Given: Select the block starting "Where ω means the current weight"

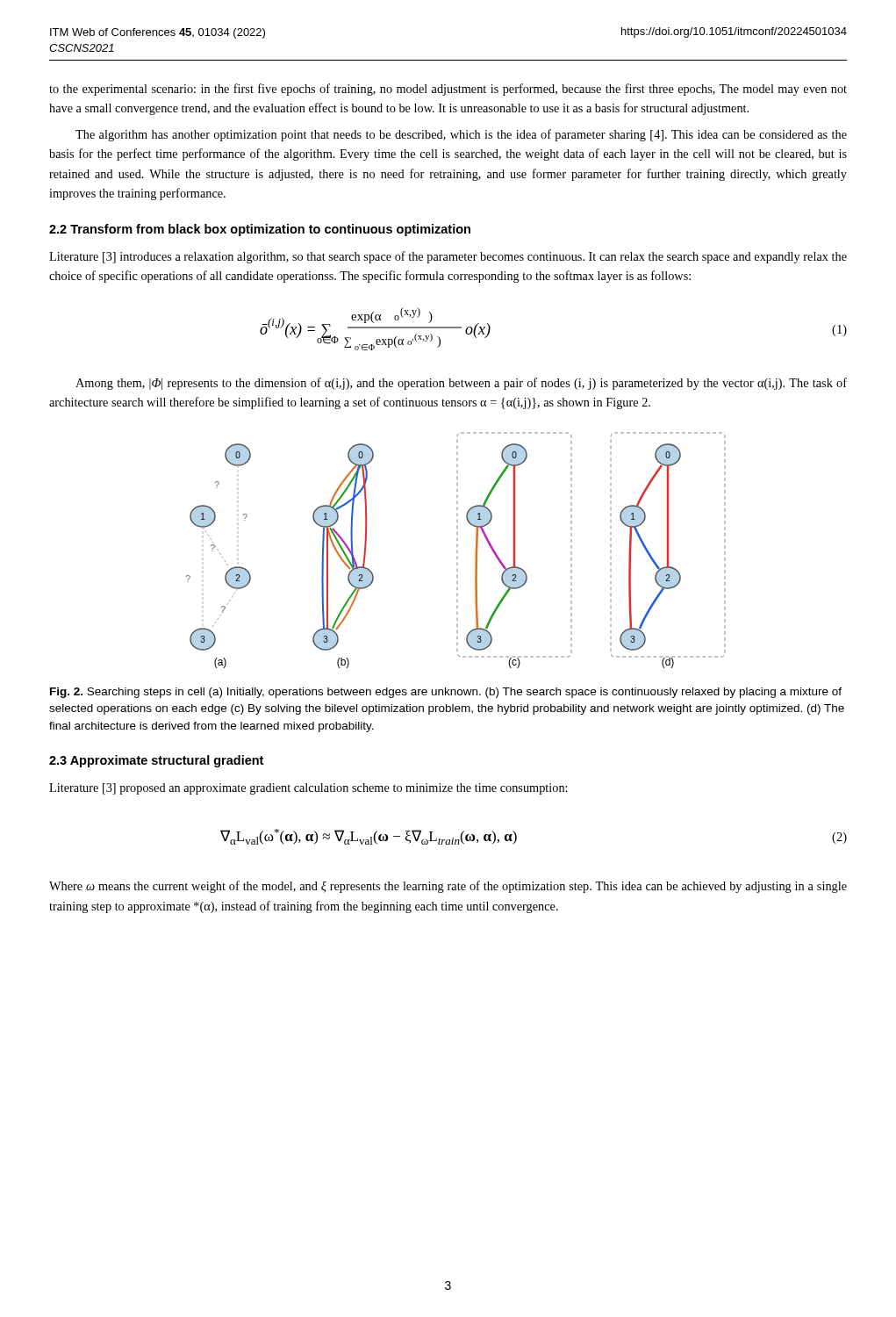Looking at the screenshot, I should coord(448,896).
